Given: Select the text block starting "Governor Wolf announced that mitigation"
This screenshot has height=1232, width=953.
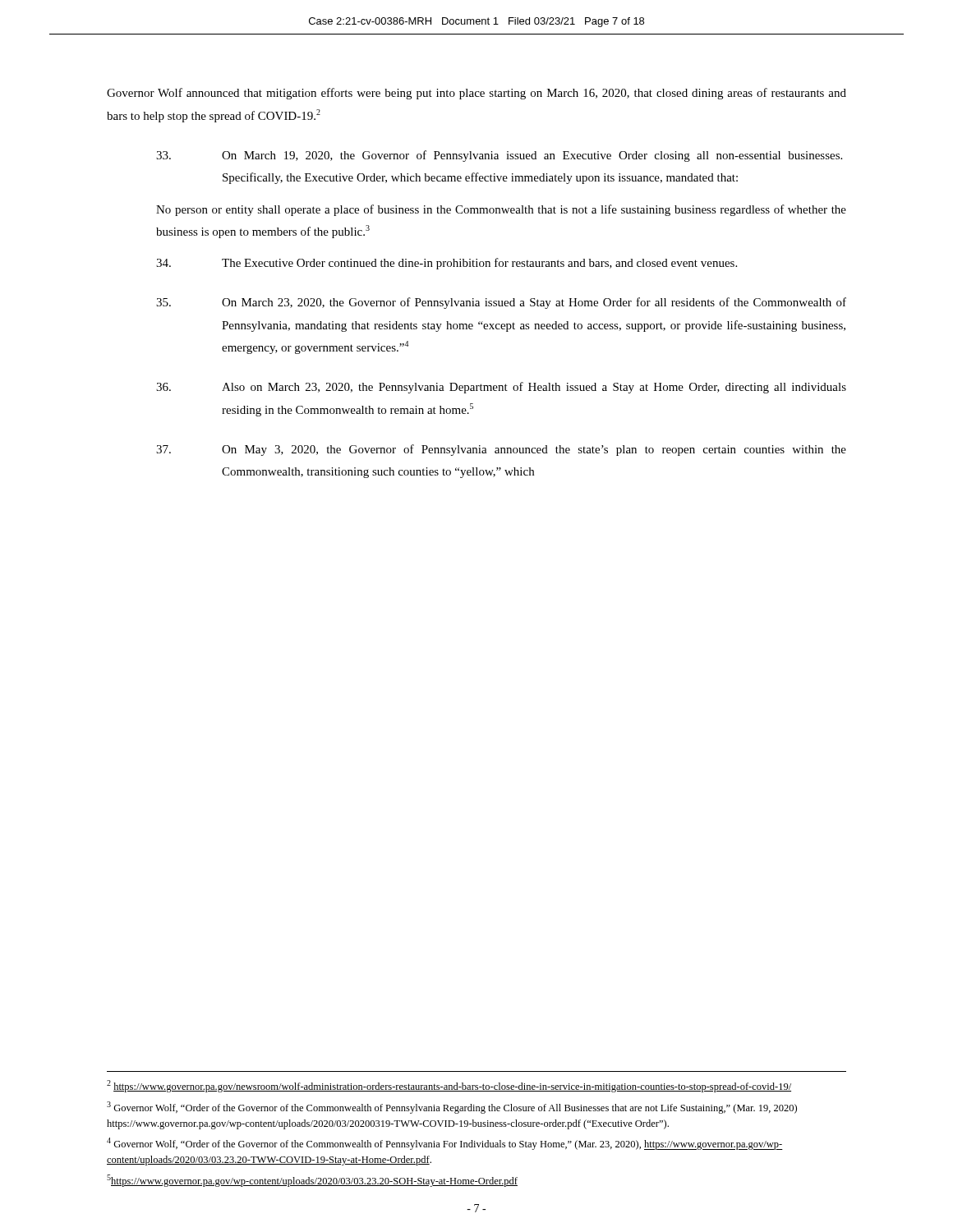Looking at the screenshot, I should click(476, 104).
